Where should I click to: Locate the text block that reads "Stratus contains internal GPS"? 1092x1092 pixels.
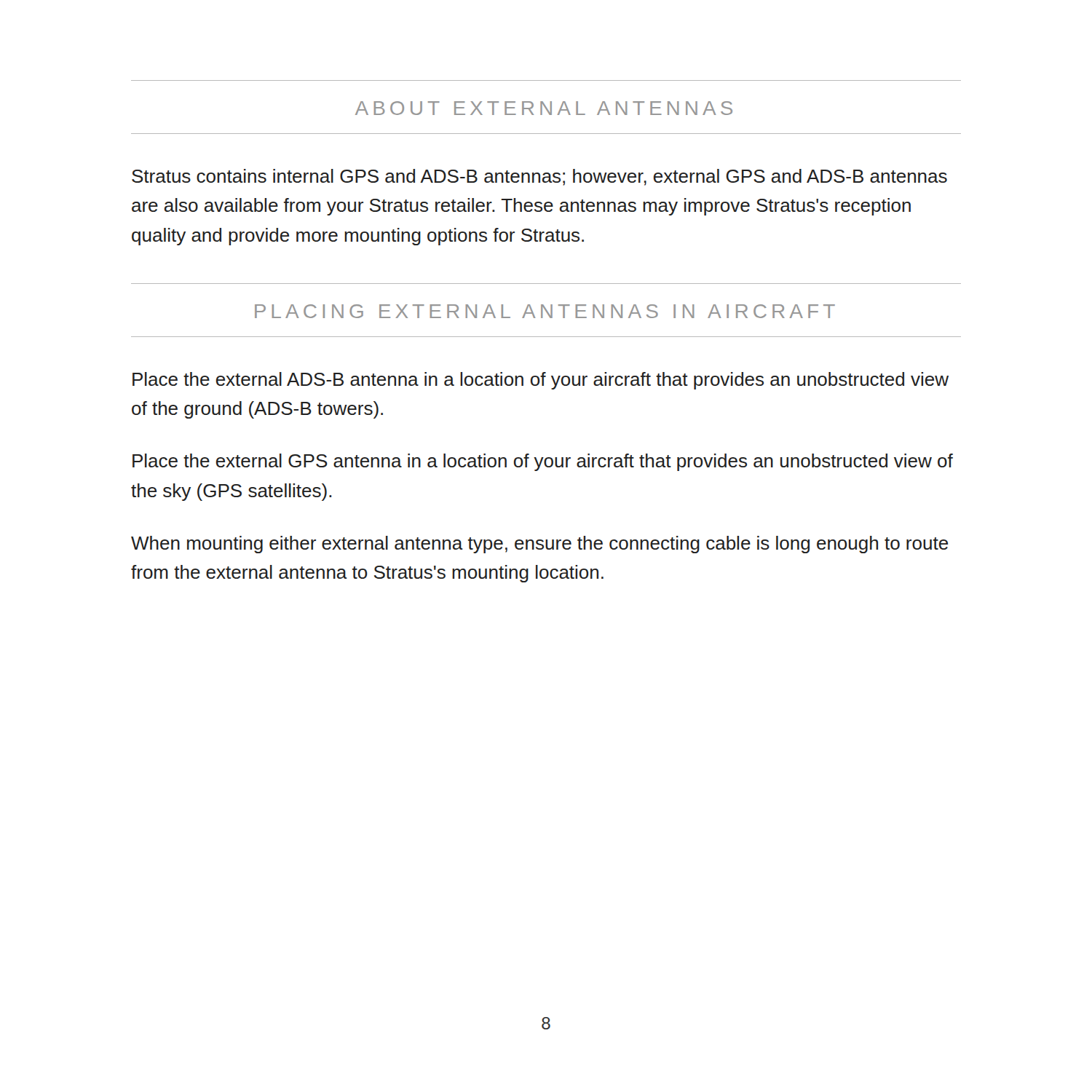point(539,206)
